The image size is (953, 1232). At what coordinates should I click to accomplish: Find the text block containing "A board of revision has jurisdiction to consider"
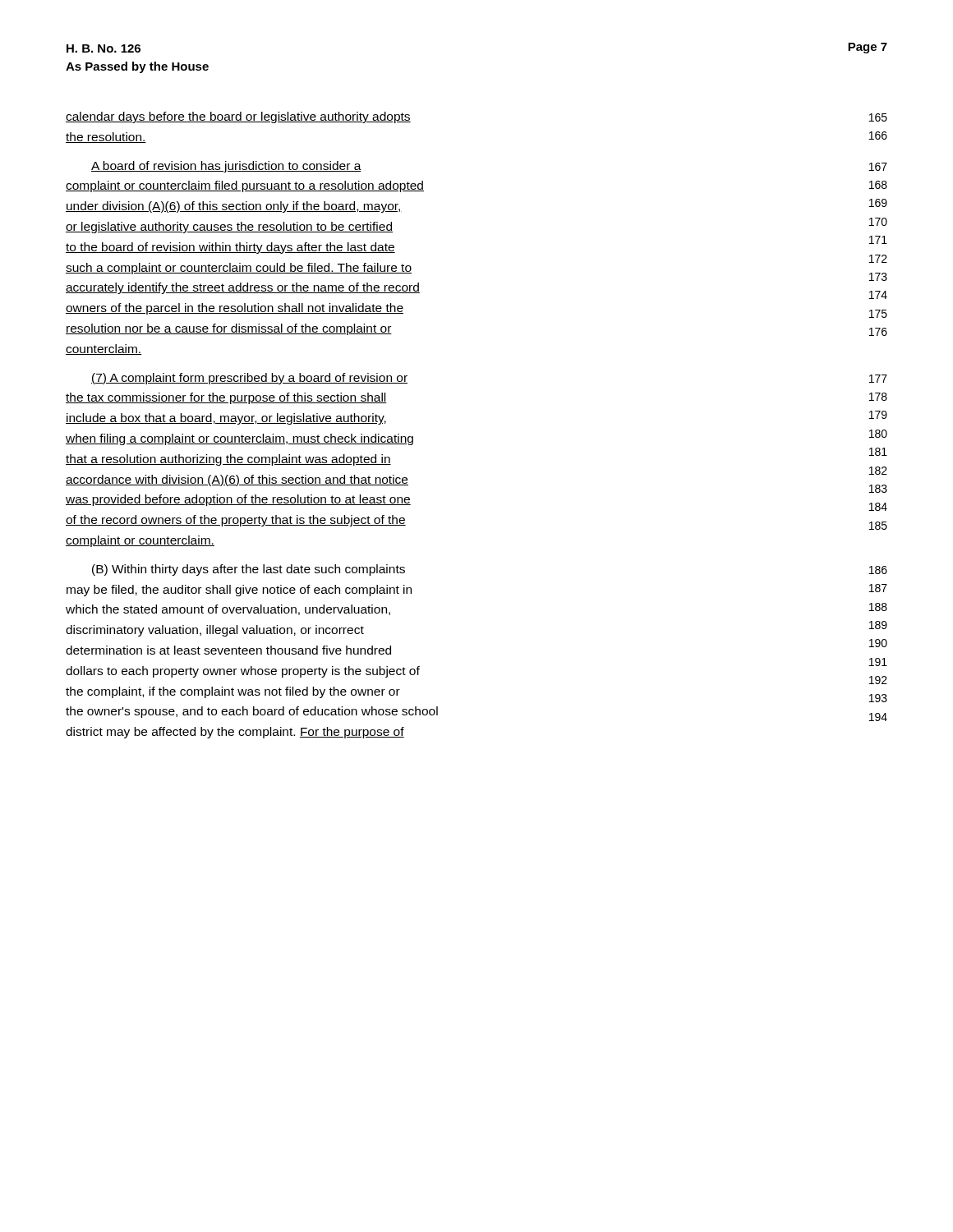click(159, 166)
